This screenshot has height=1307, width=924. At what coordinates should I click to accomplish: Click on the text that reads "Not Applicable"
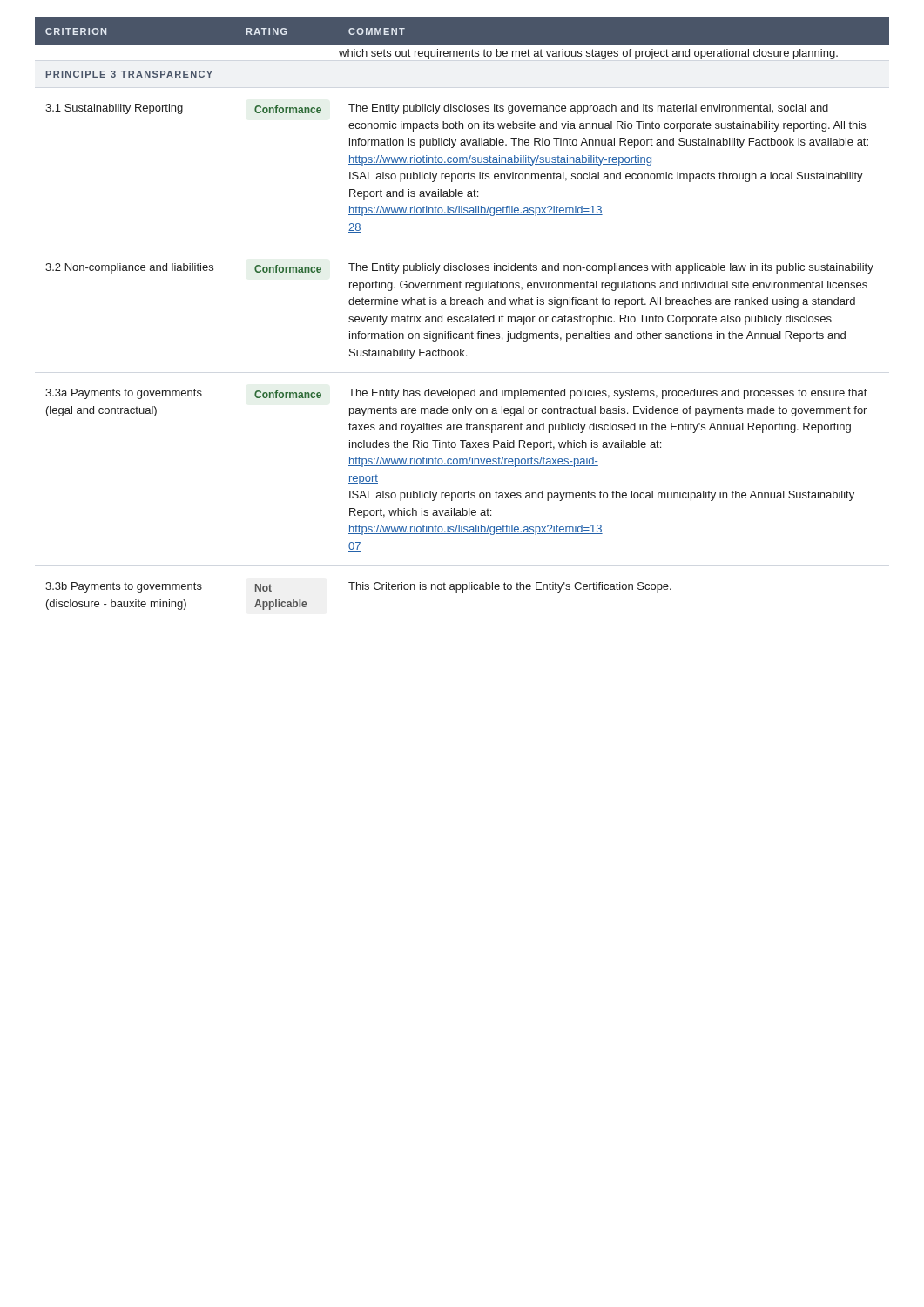point(287,596)
